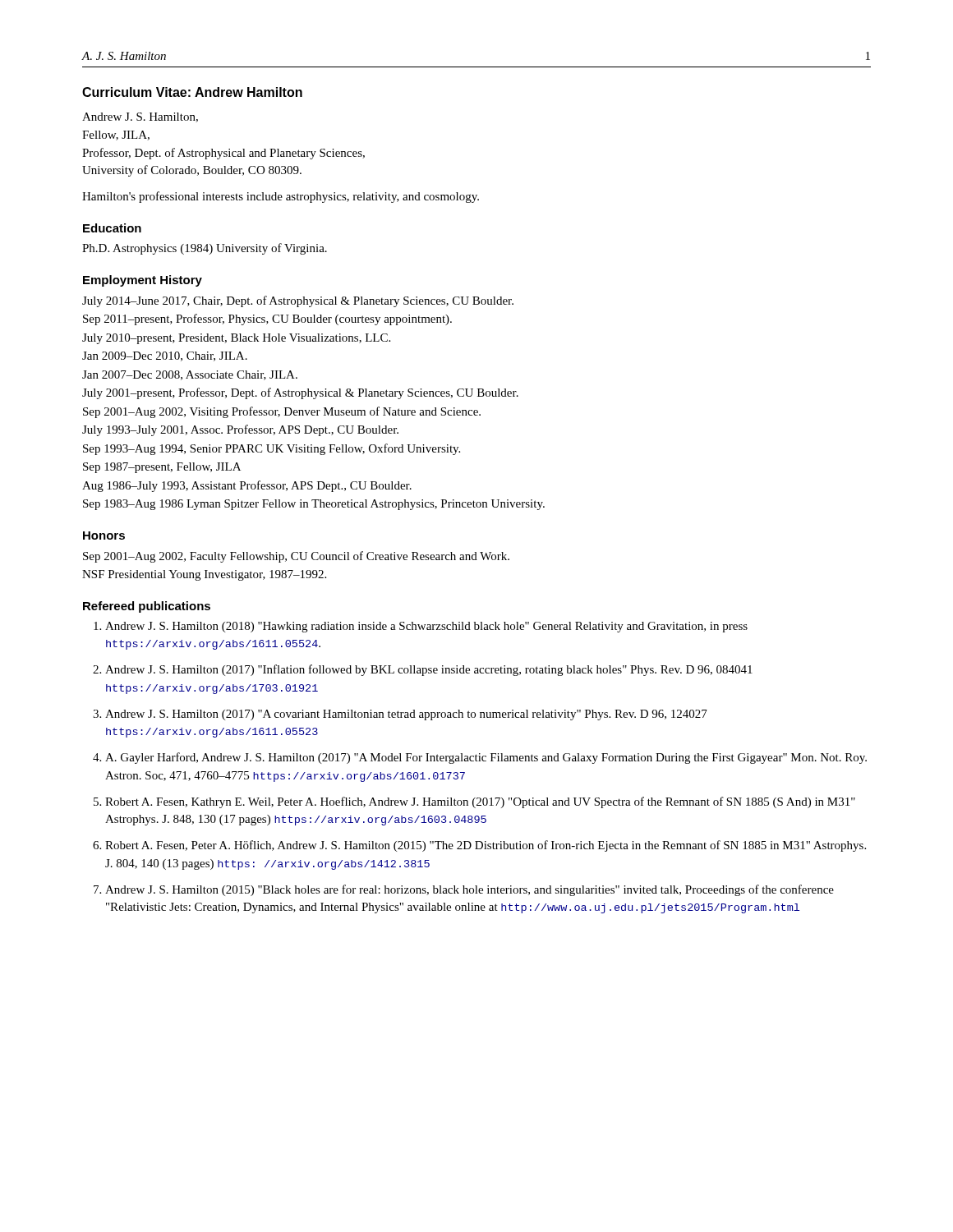Point to the element starting "Robert A. Fesen, Peter A."
The width and height of the screenshot is (953, 1232).
486,855
